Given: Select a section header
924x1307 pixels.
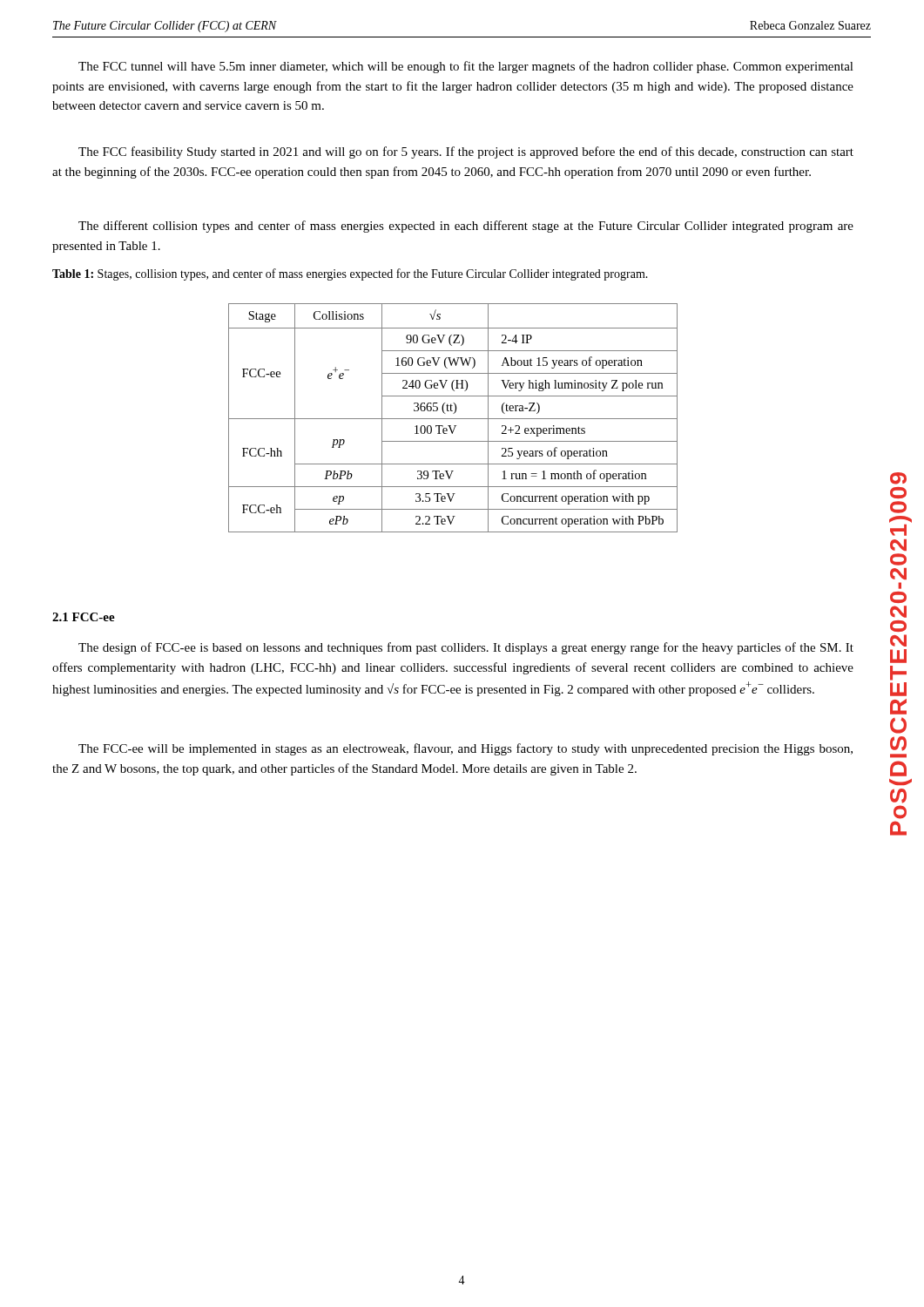Looking at the screenshot, I should [x=453, y=617].
